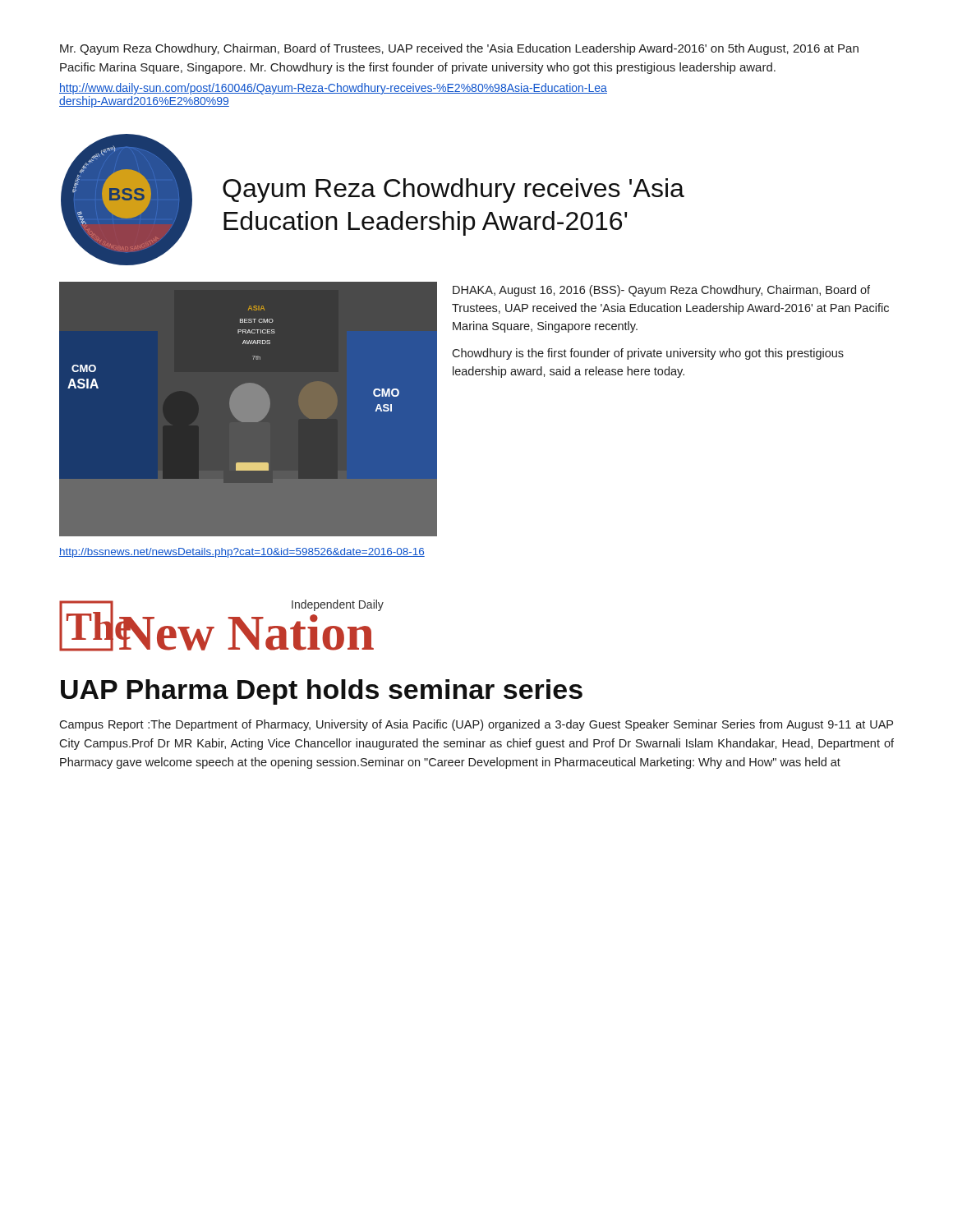Locate the photo
953x1232 pixels.
[x=248, y=410]
